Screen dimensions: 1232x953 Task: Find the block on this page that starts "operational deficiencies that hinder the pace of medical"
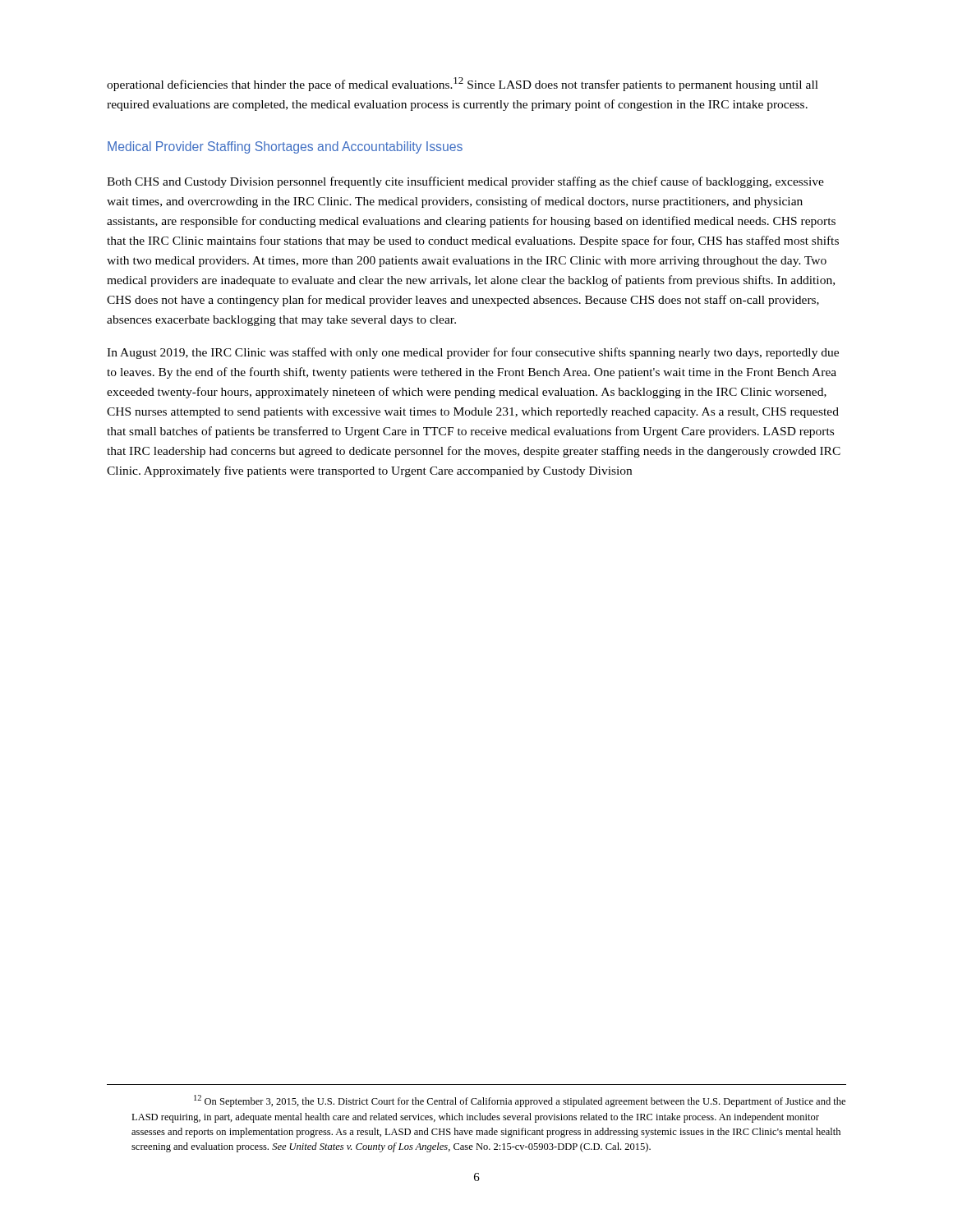[x=476, y=93]
